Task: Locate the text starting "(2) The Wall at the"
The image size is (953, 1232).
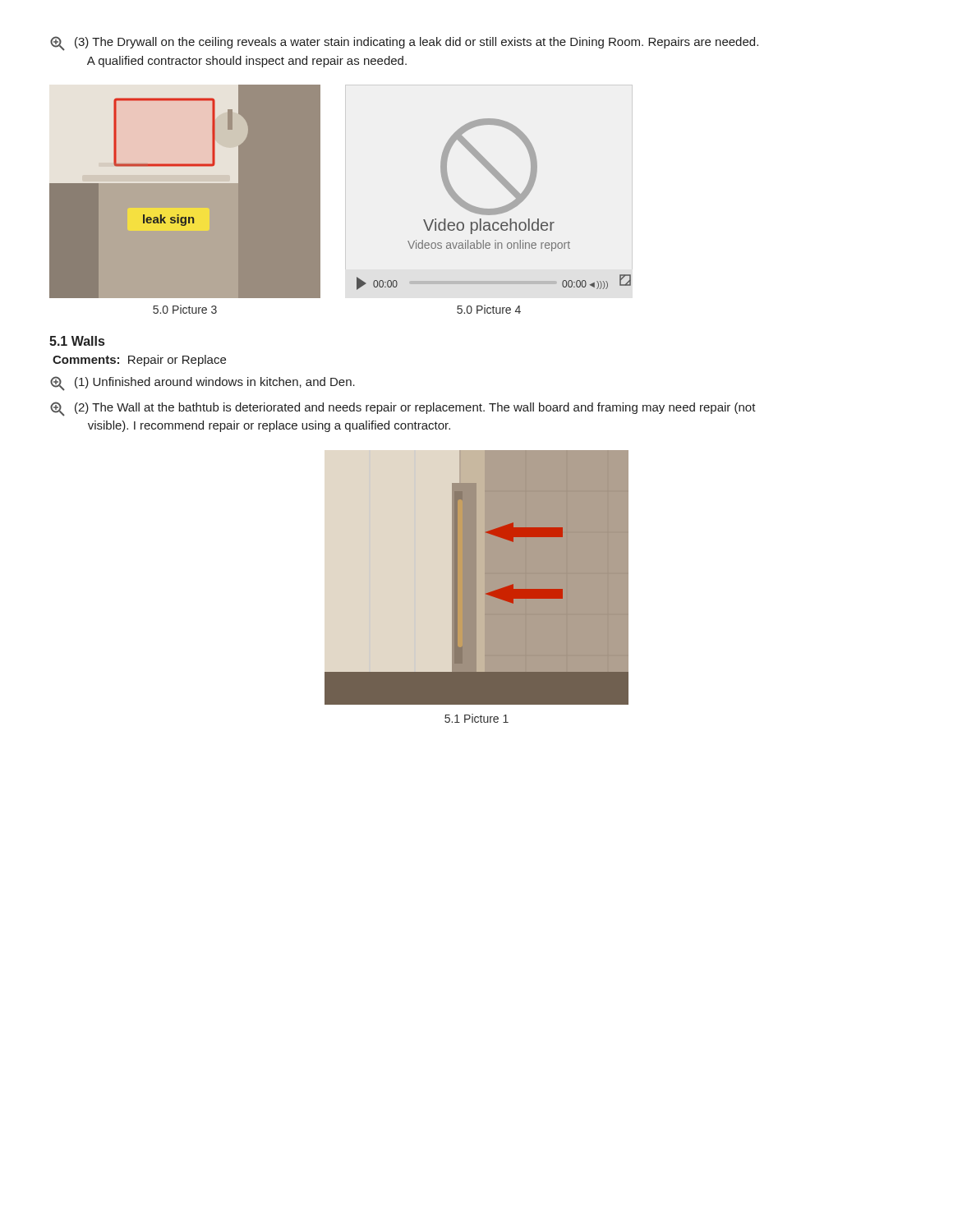Action: (476, 416)
